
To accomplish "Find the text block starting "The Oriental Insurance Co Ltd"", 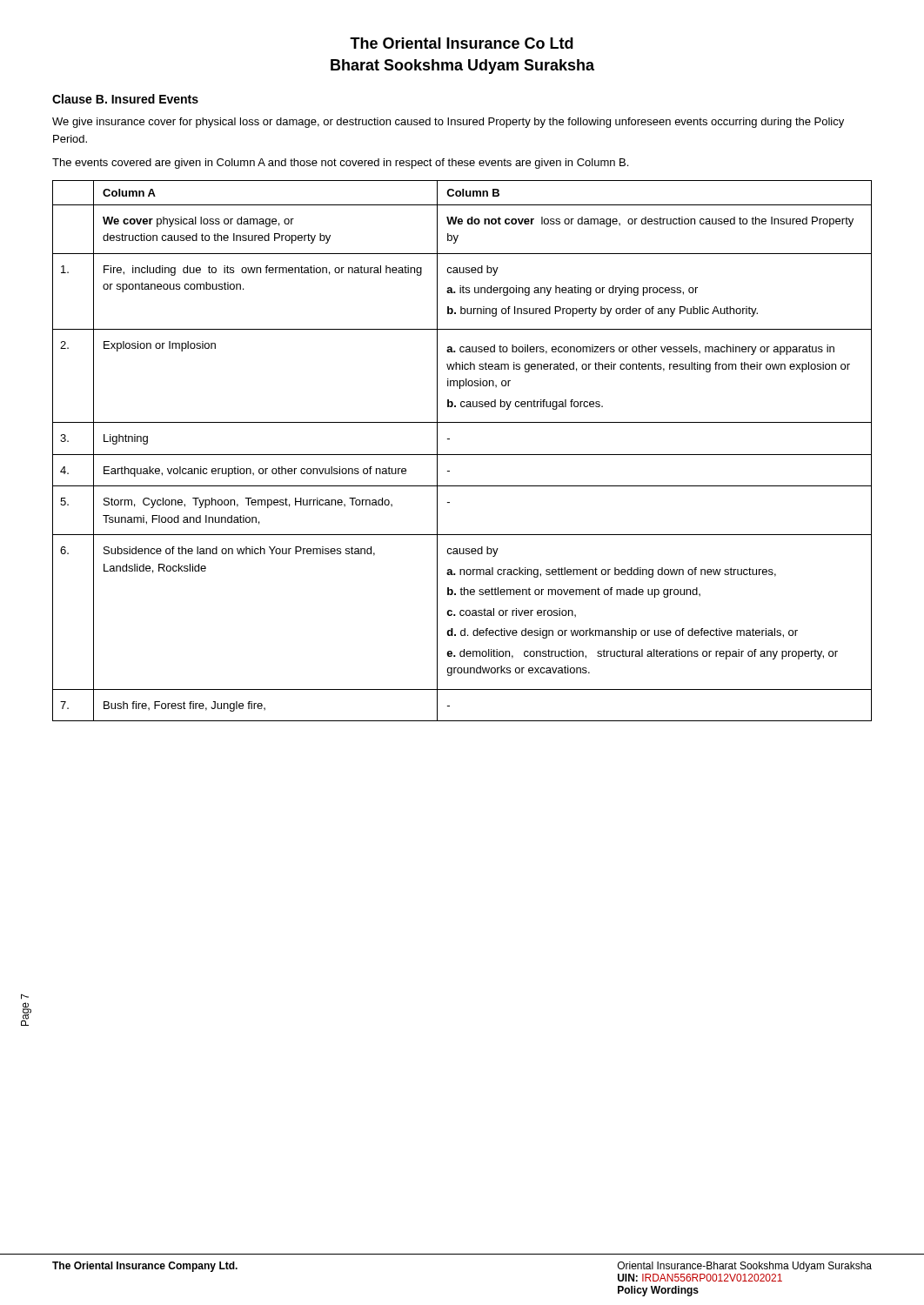I will pos(462,44).
